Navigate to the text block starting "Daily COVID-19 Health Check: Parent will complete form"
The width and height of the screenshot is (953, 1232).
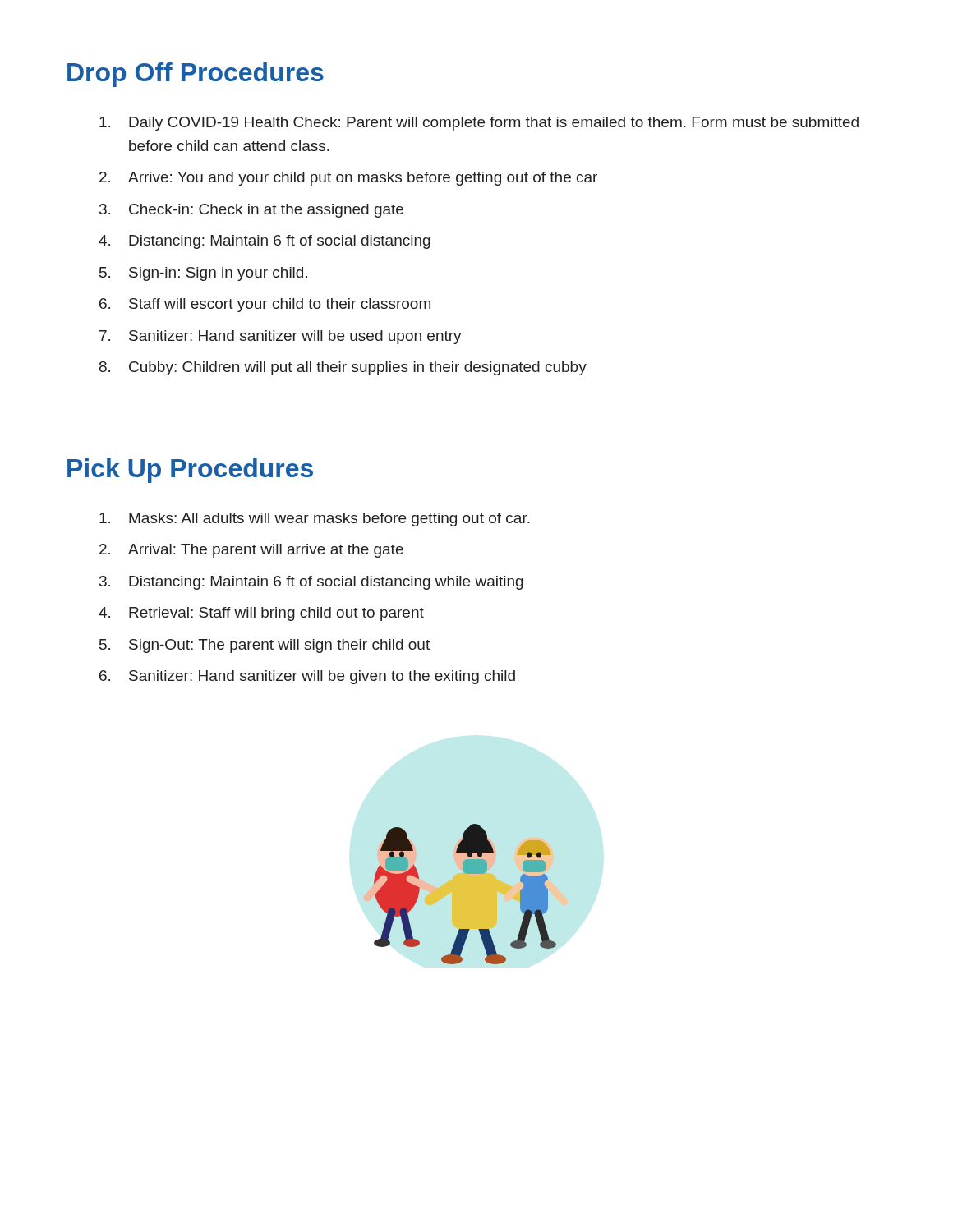point(493,134)
